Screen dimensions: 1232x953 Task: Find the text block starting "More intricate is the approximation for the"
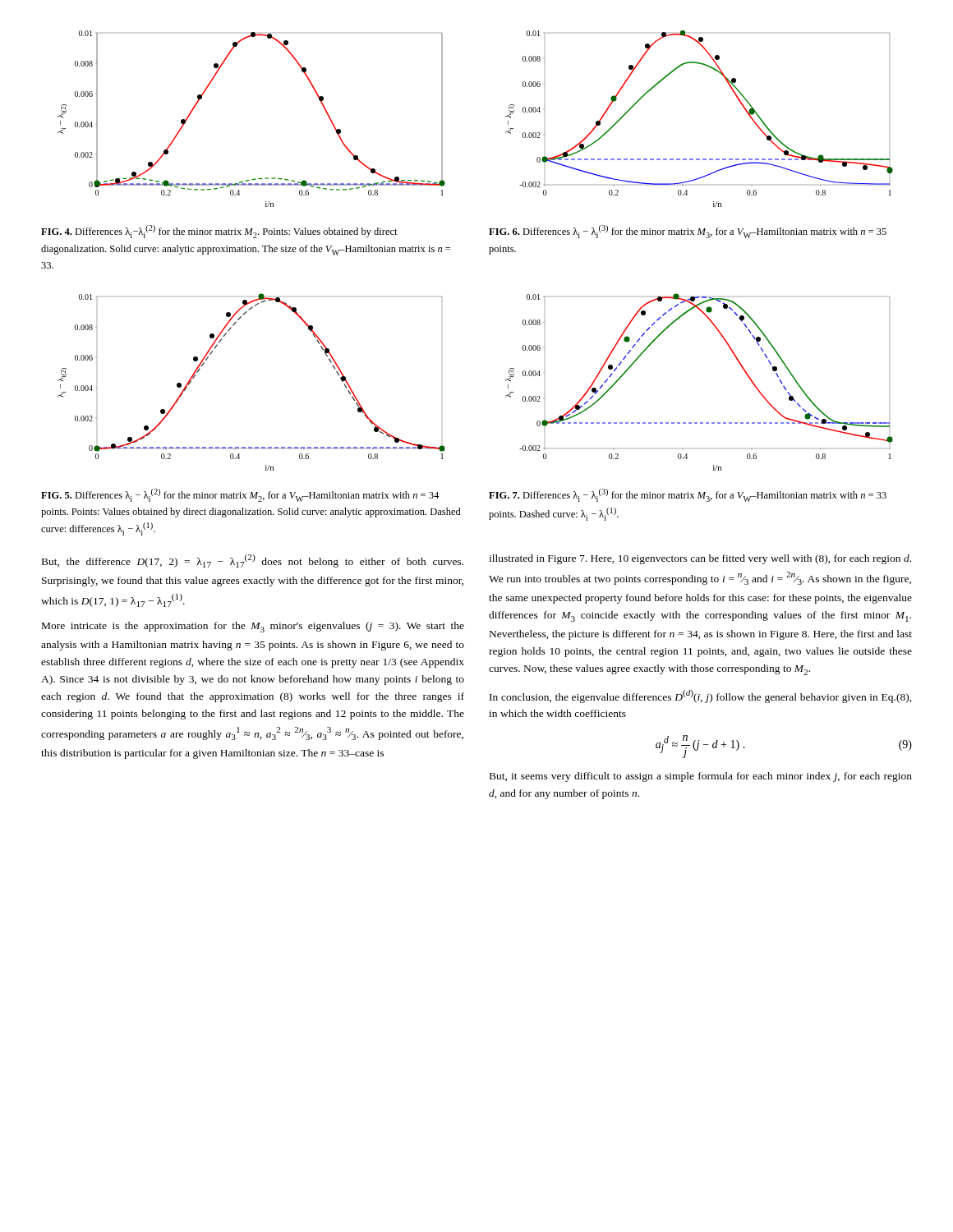253,689
